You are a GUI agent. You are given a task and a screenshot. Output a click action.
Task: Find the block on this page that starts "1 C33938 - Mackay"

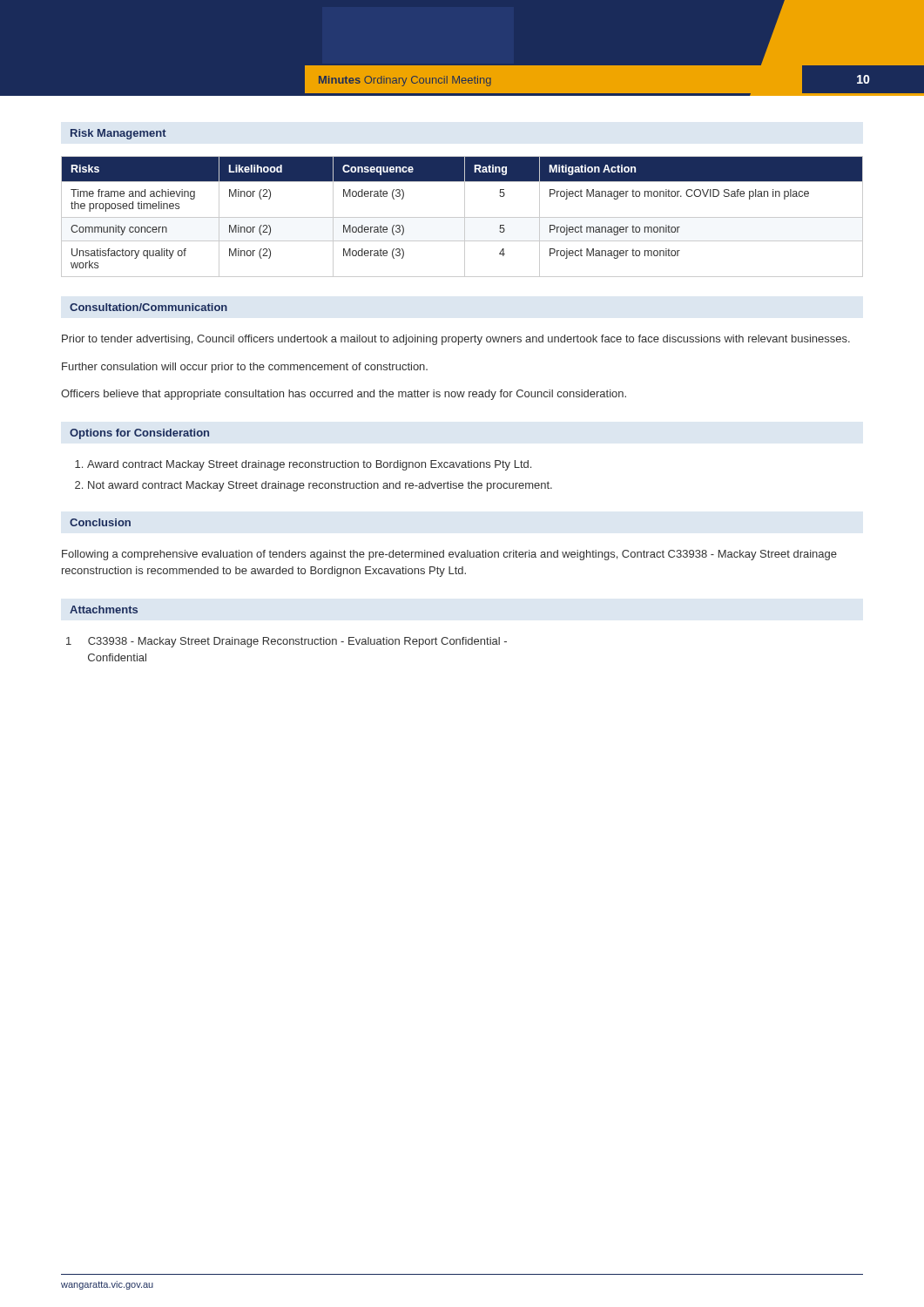(x=286, y=648)
